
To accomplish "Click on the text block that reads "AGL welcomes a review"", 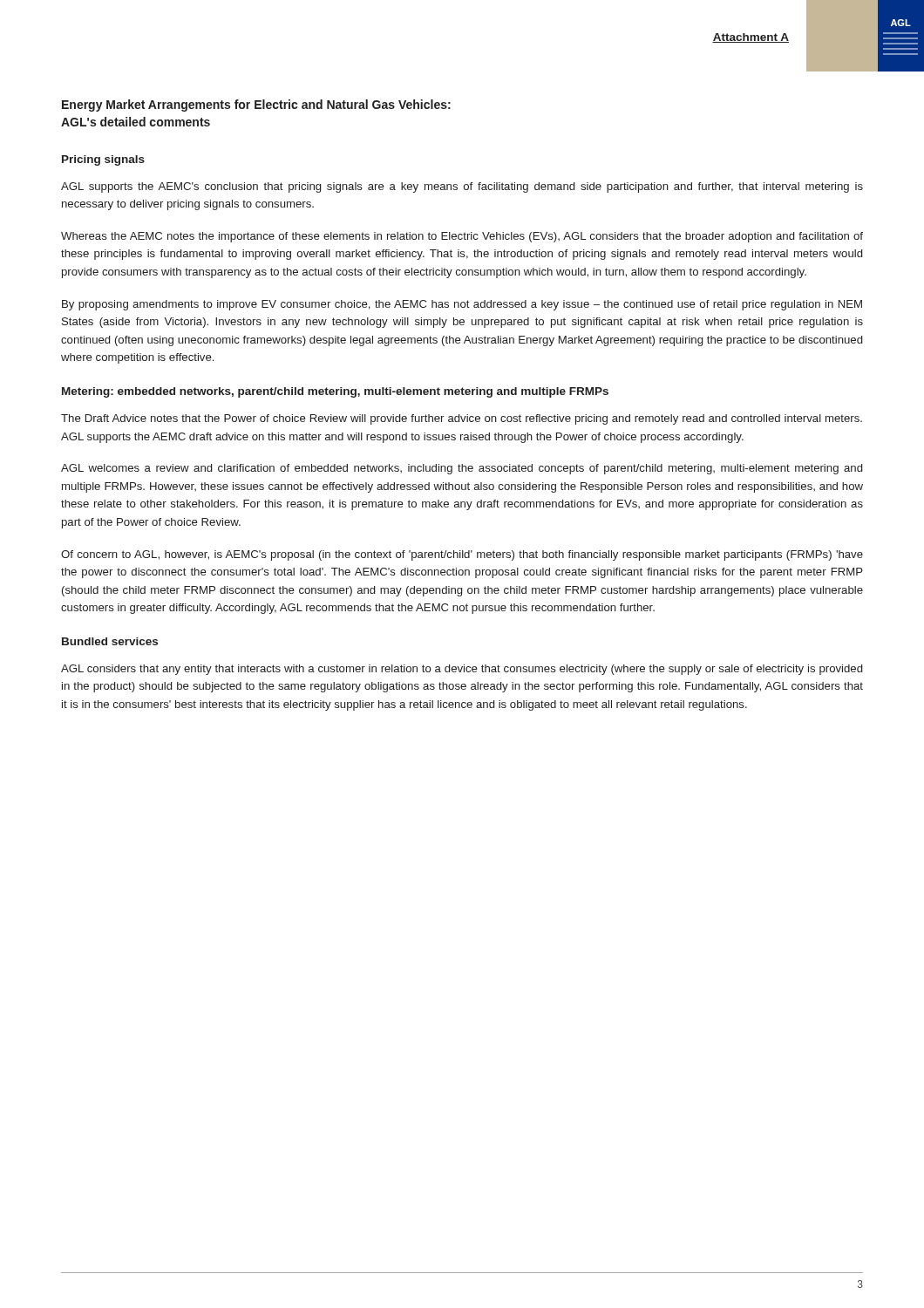I will [x=462, y=495].
